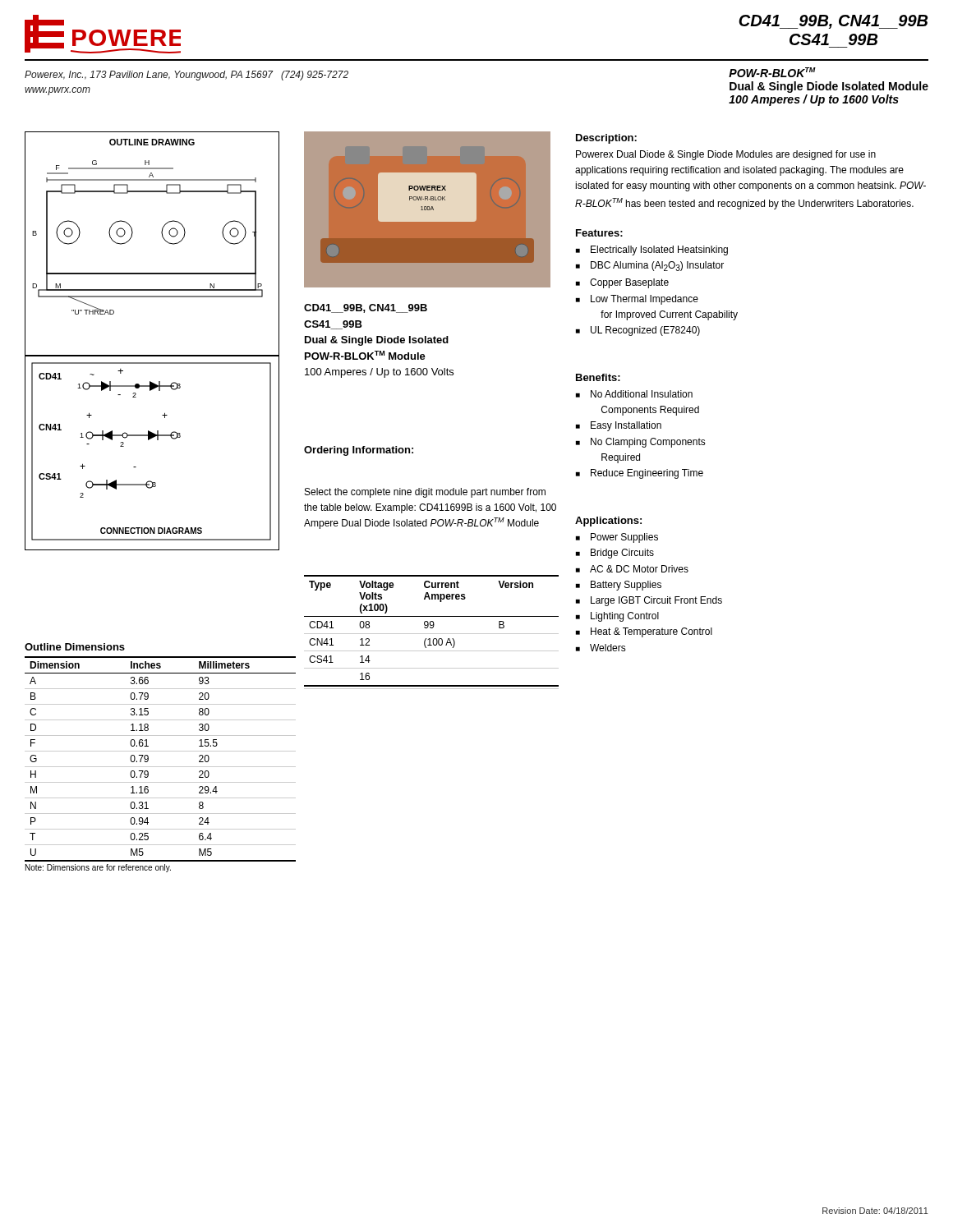The image size is (953, 1232).
Task: Locate the list item that reads "Power Supplies"
Action: [x=624, y=537]
